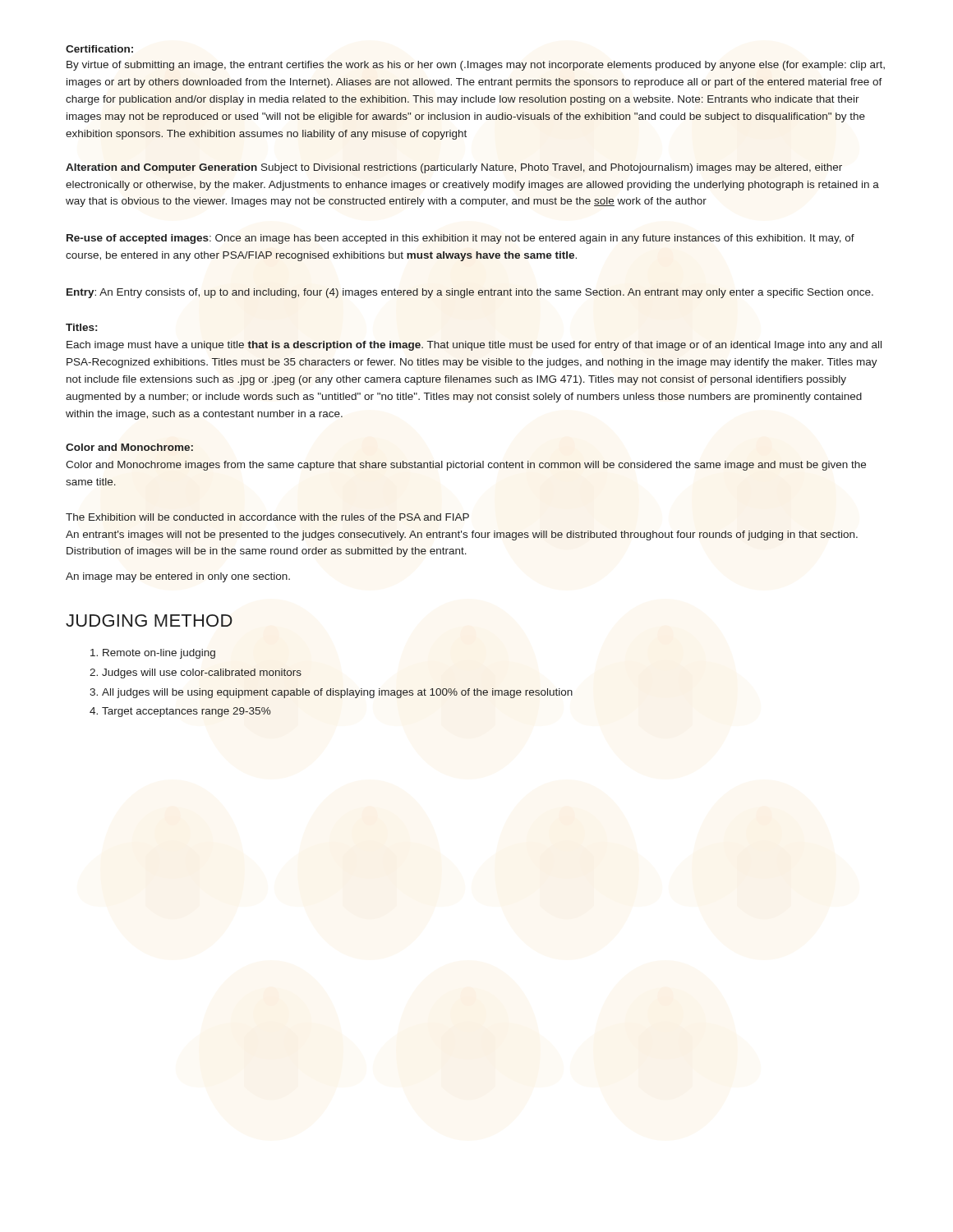Find "JUDGING METHOD" on this page
This screenshot has height=1232, width=953.
149,621
